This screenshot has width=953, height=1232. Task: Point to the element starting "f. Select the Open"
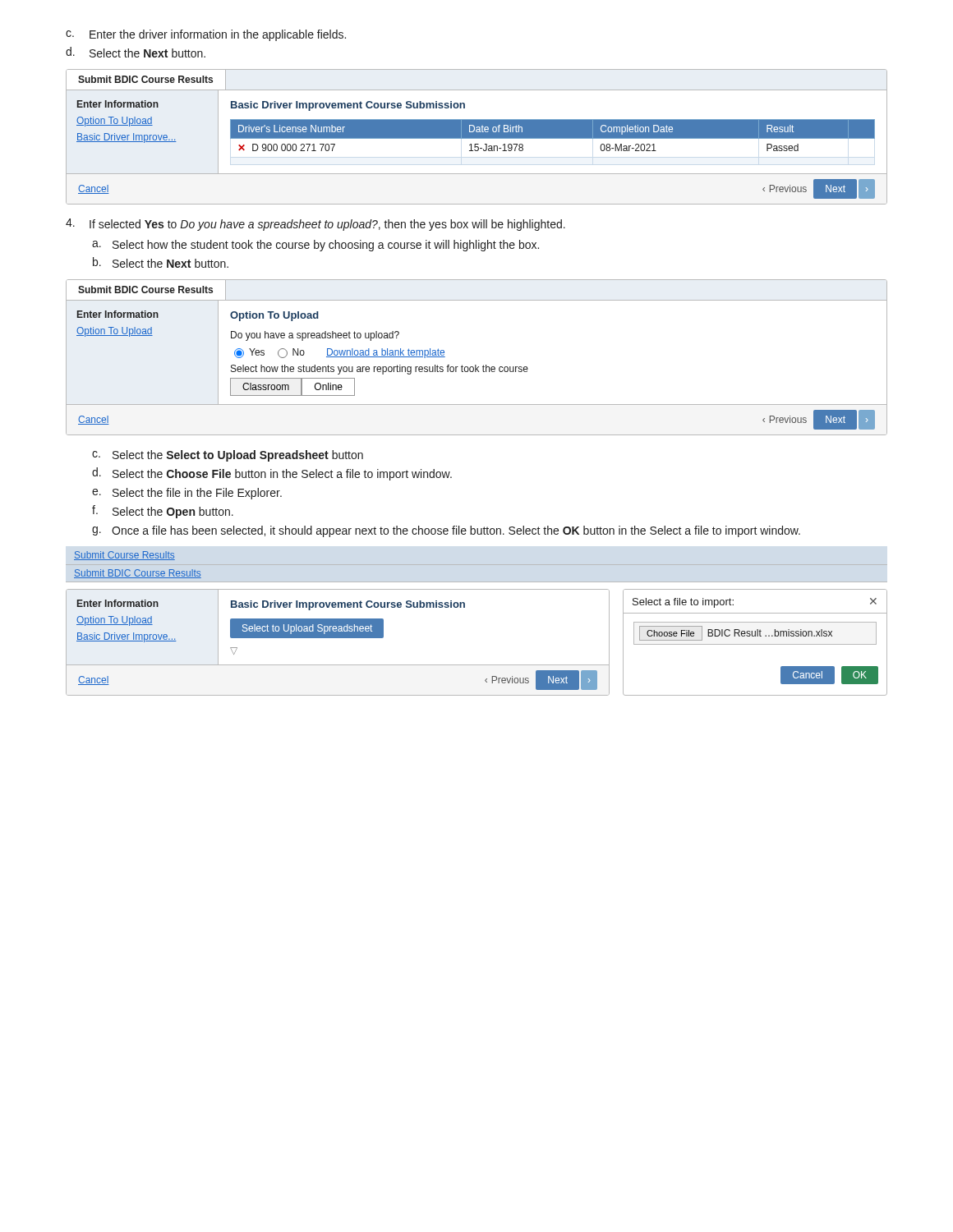163,512
